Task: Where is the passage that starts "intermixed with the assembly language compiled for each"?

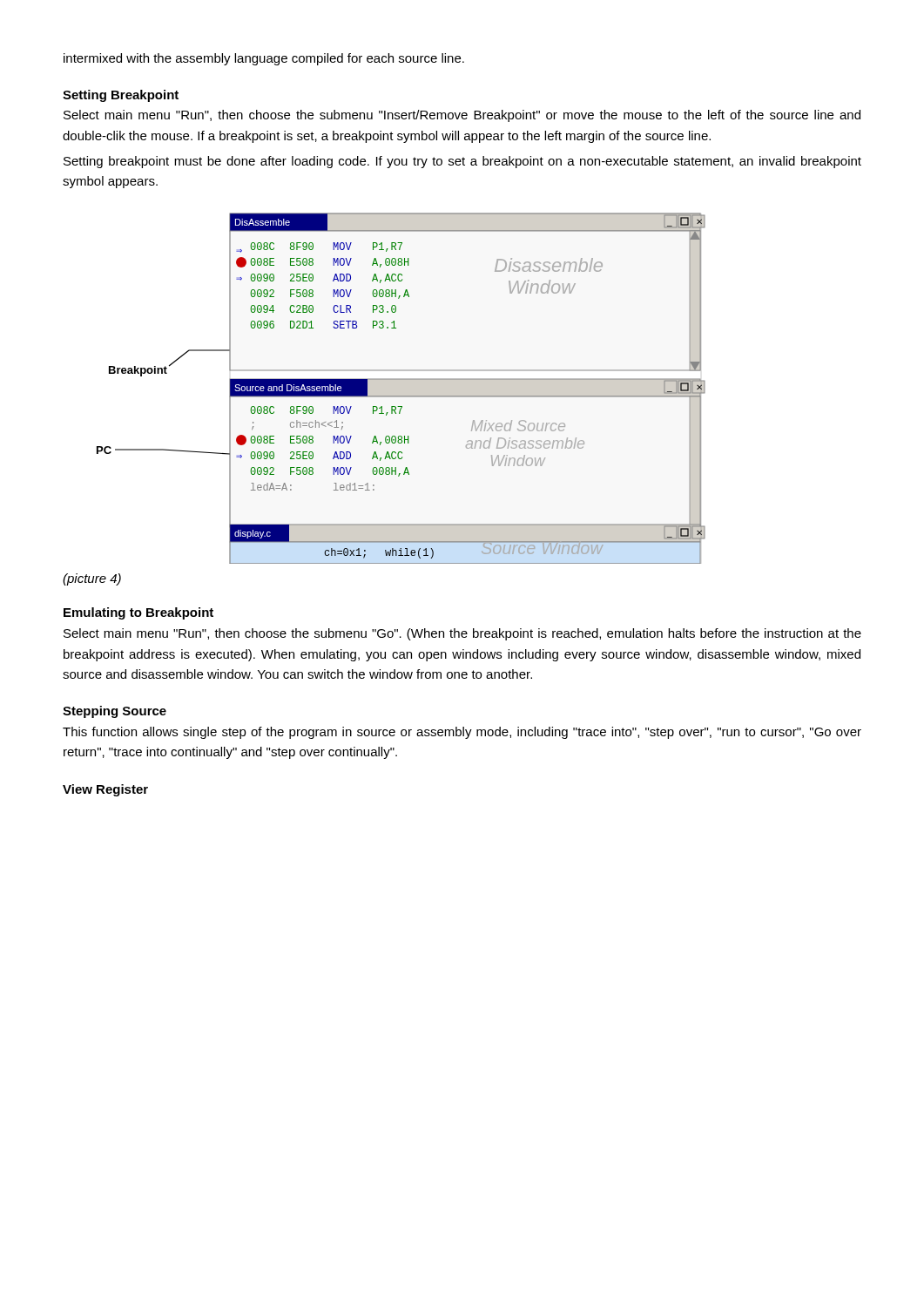Action: [x=264, y=58]
